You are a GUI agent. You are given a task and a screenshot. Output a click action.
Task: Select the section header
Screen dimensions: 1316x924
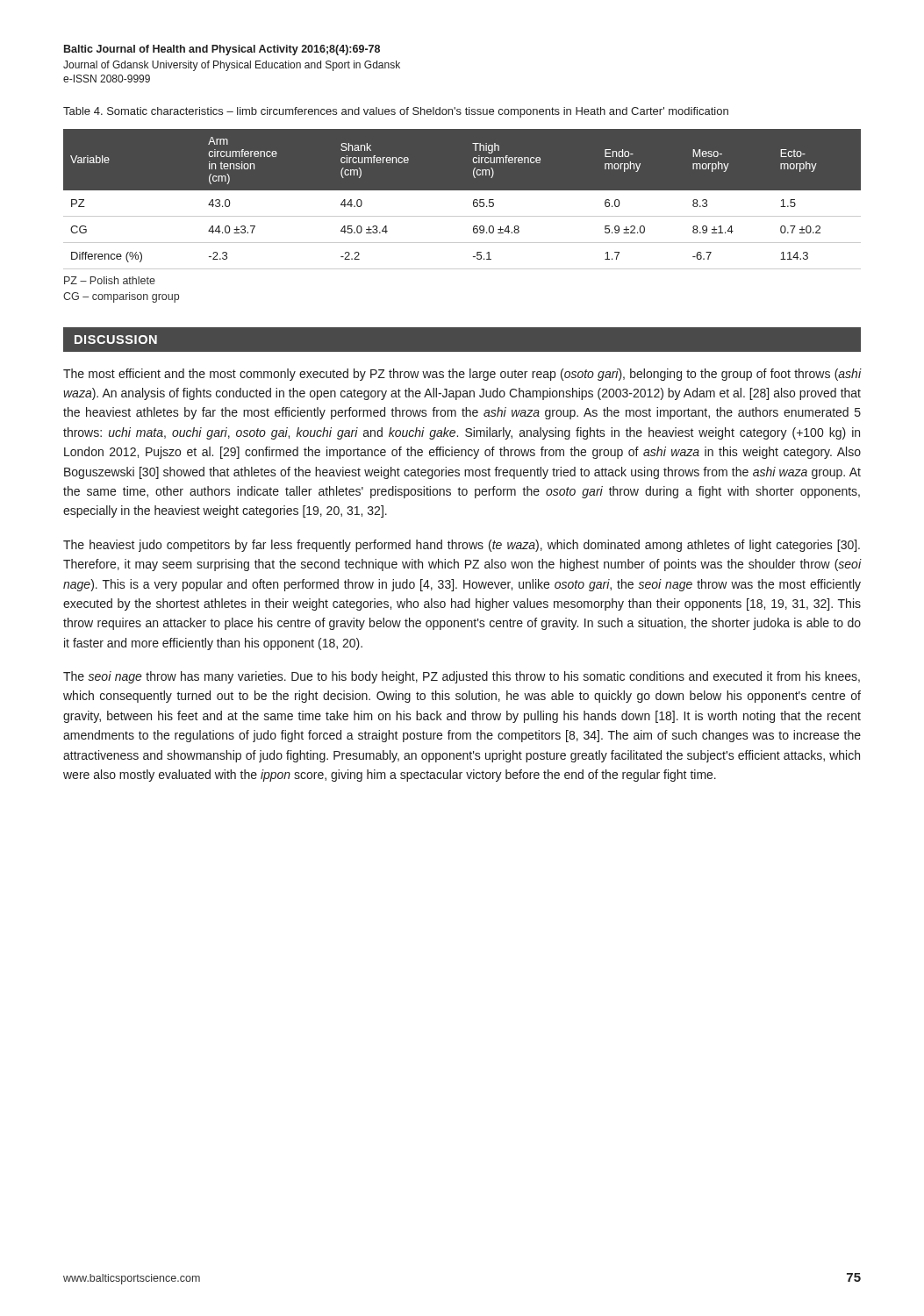(116, 339)
